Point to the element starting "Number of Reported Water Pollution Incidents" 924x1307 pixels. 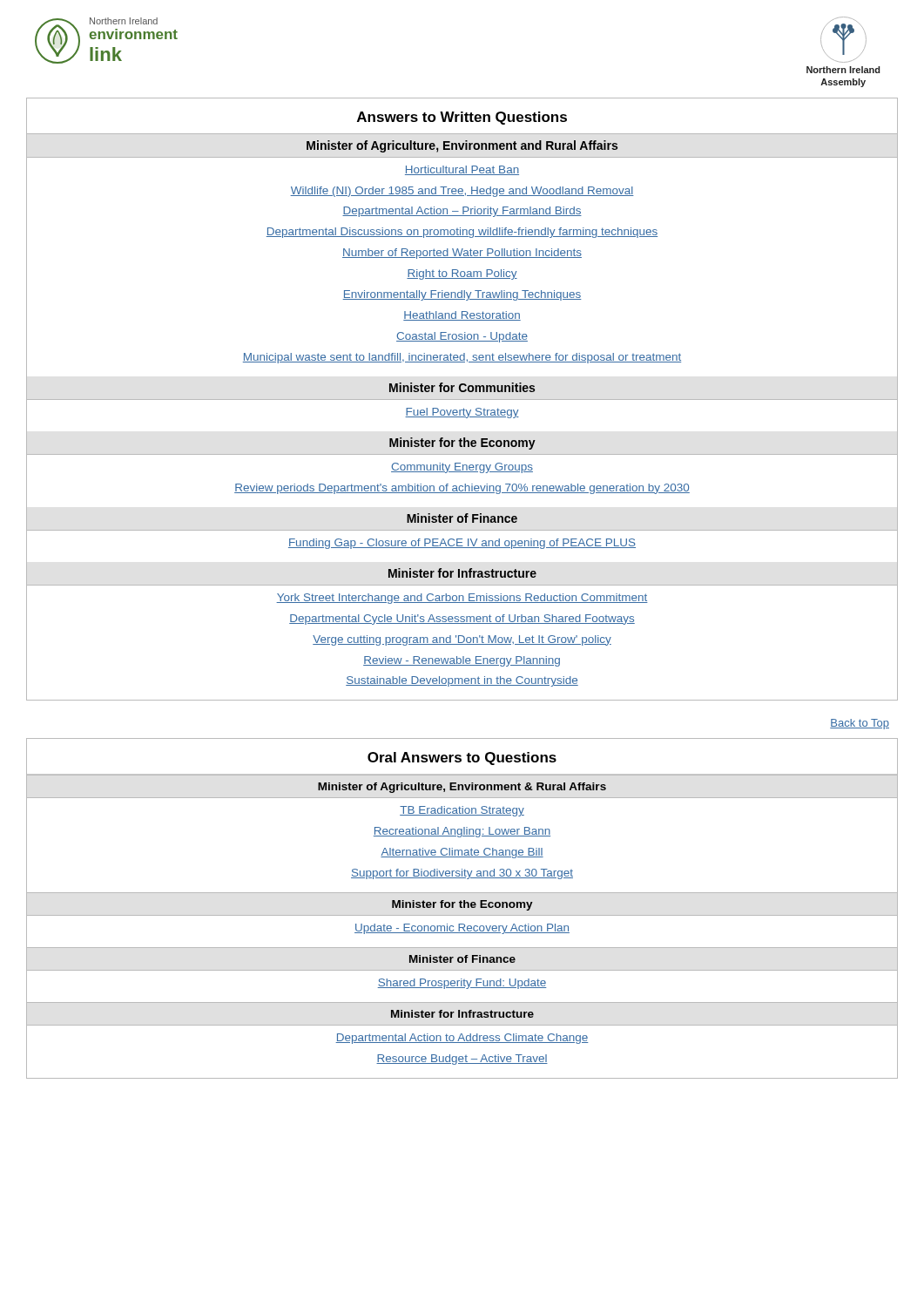[462, 253]
